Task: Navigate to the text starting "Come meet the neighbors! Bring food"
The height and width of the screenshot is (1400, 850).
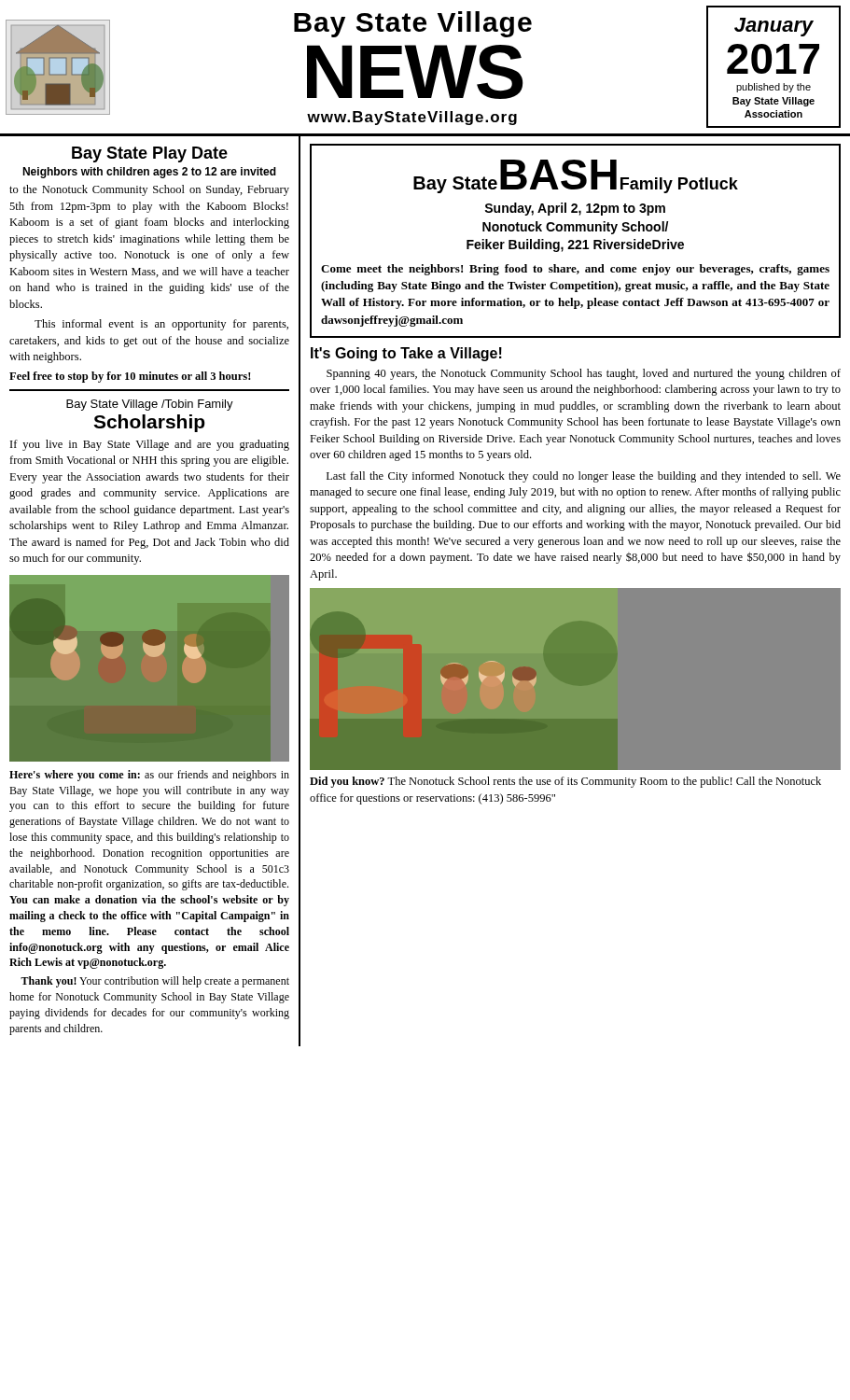Action: pyautogui.click(x=575, y=294)
